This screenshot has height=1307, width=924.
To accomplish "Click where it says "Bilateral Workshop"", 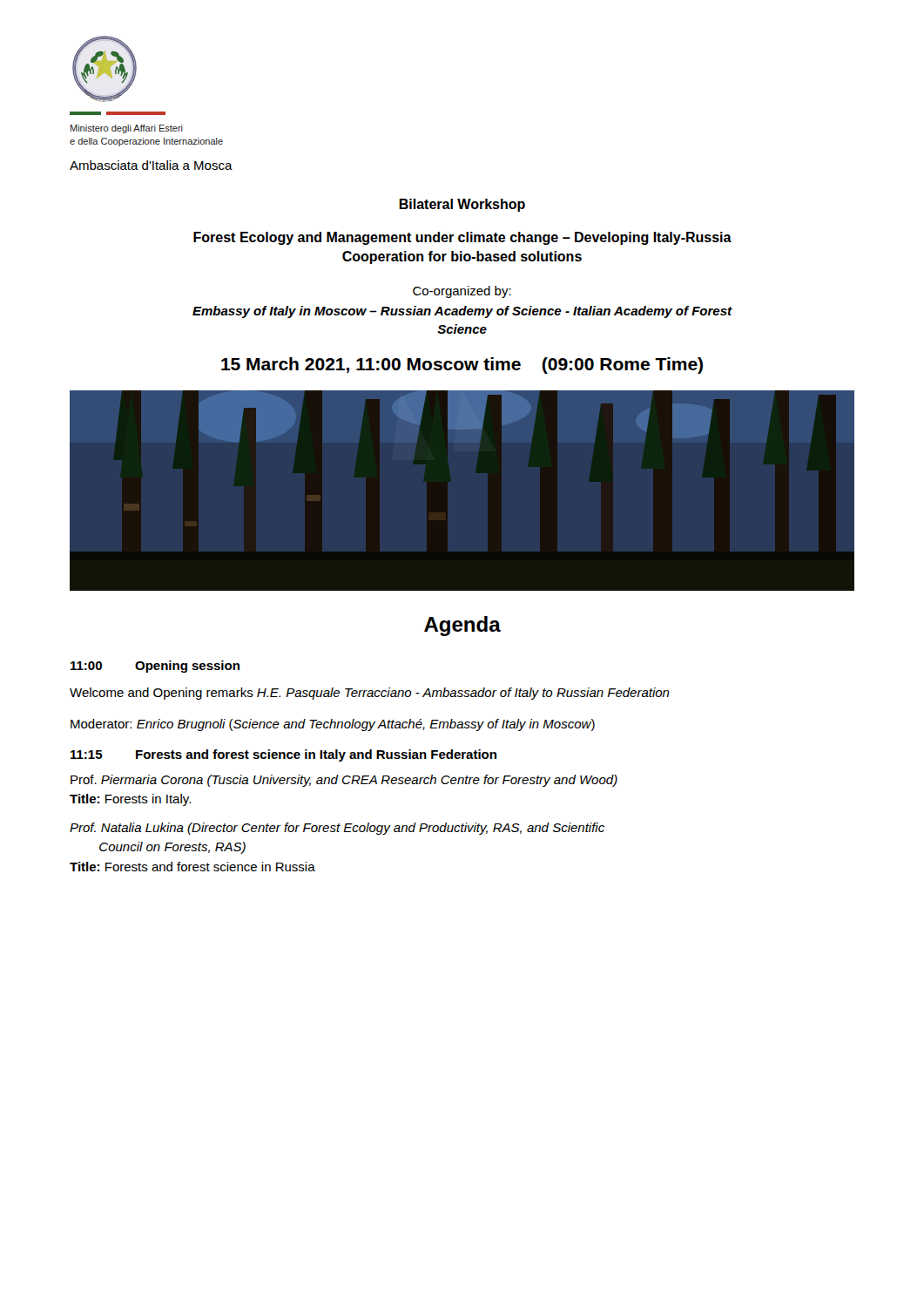I will point(462,204).
